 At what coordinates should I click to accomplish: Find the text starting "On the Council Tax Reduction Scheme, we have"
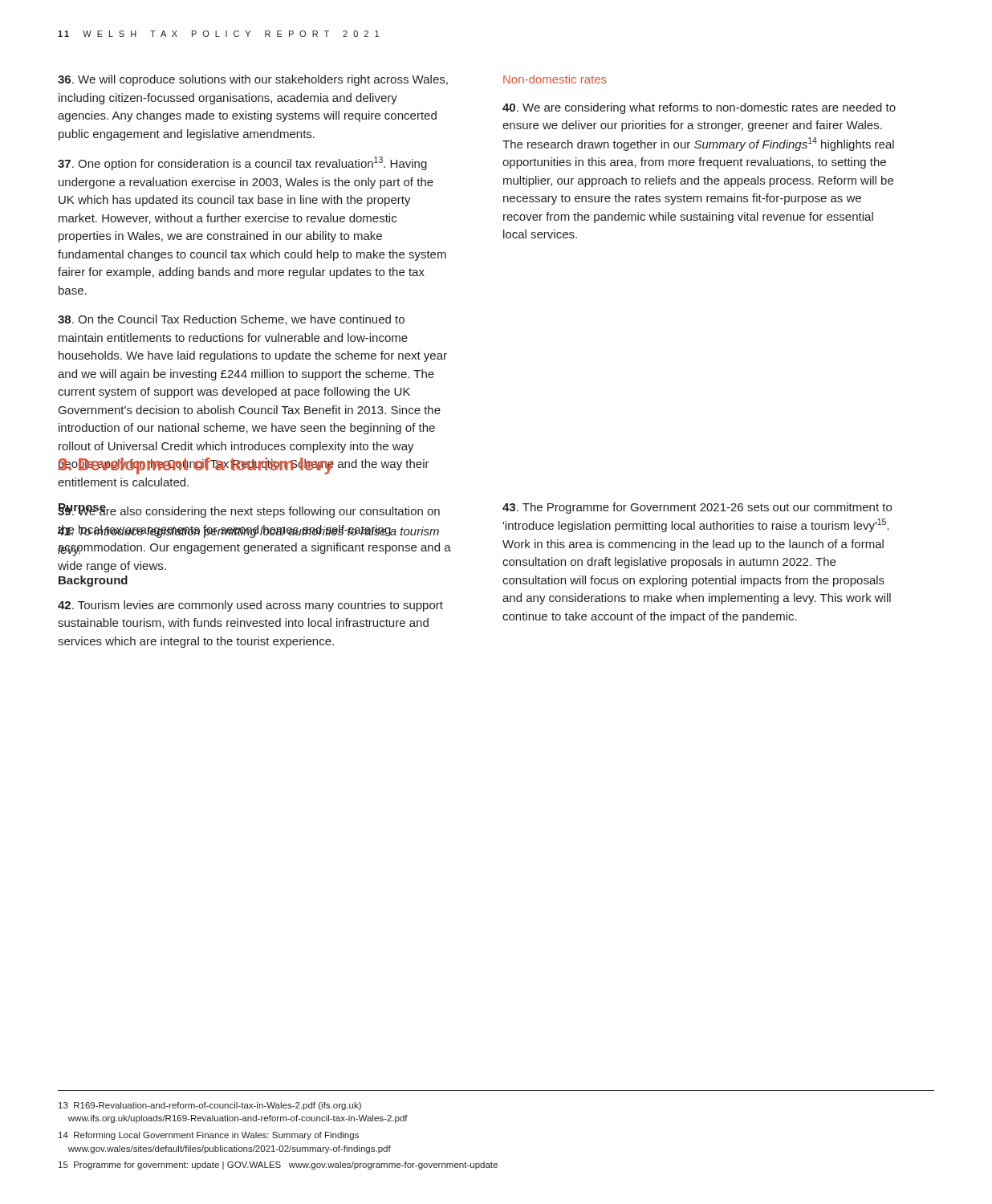click(x=254, y=401)
